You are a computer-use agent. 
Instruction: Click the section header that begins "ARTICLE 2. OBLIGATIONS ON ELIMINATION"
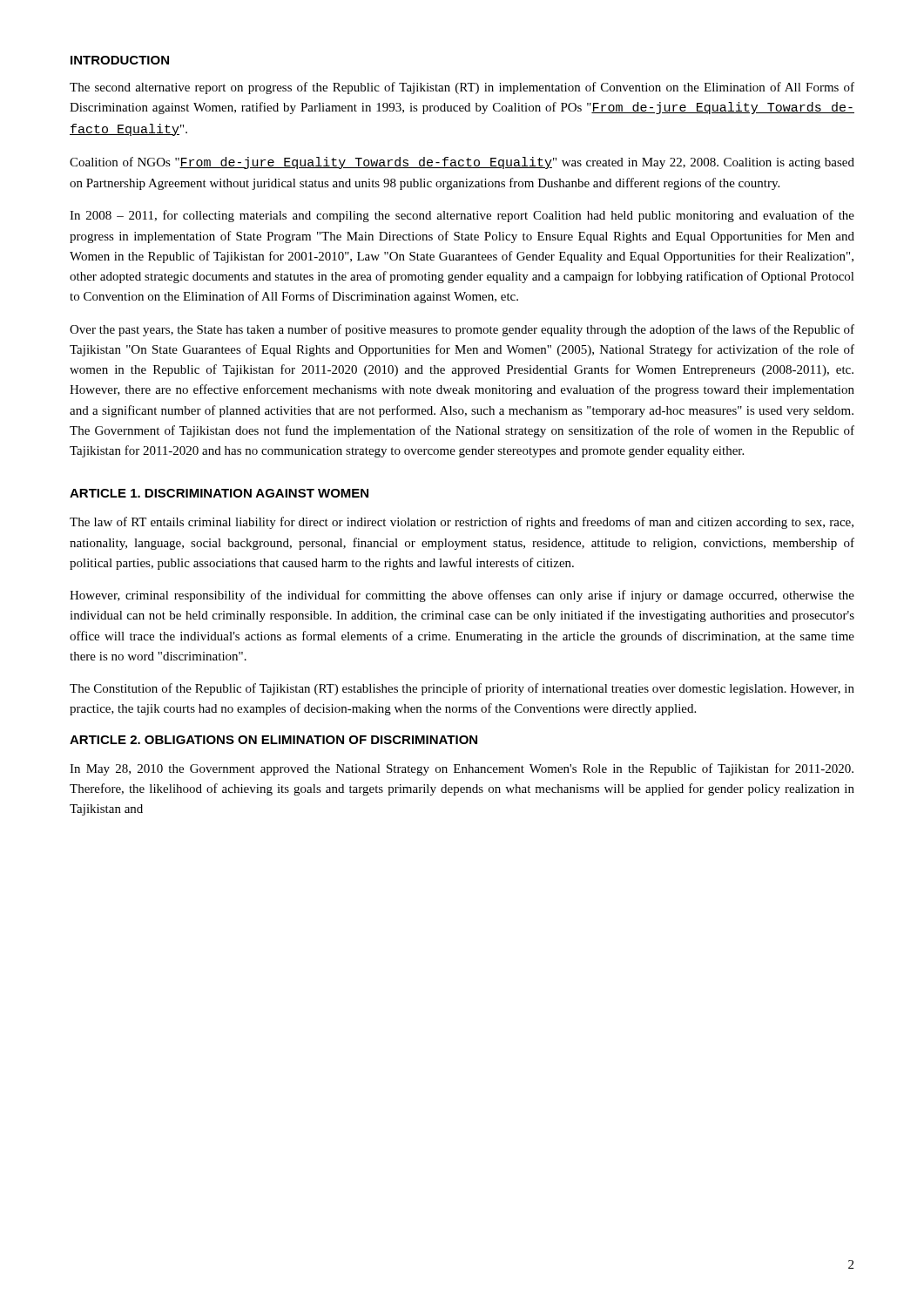pos(274,739)
